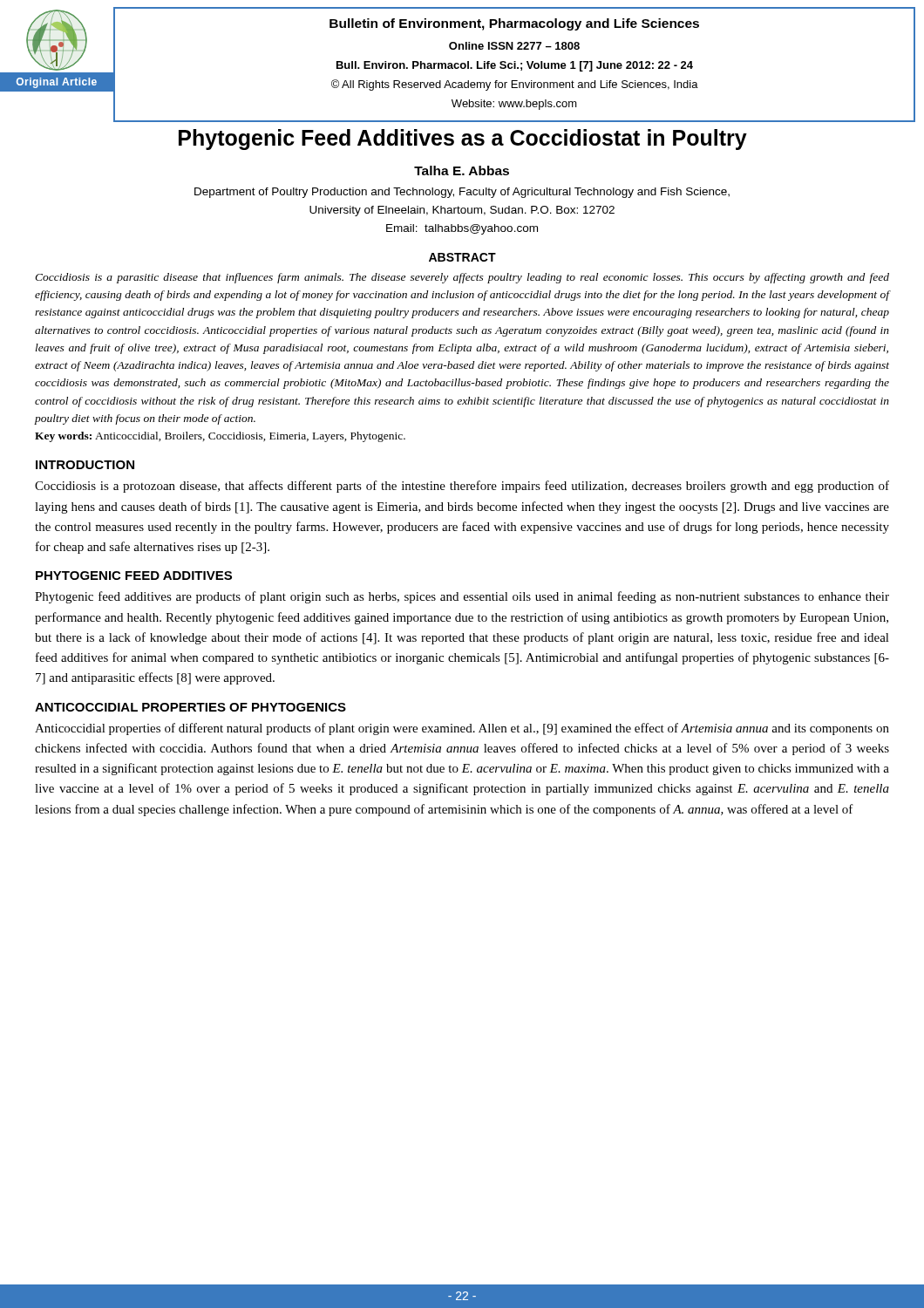924x1308 pixels.
Task: Locate the text block with the text "Anticoccidial properties of different natural products"
Action: pyautogui.click(x=462, y=768)
